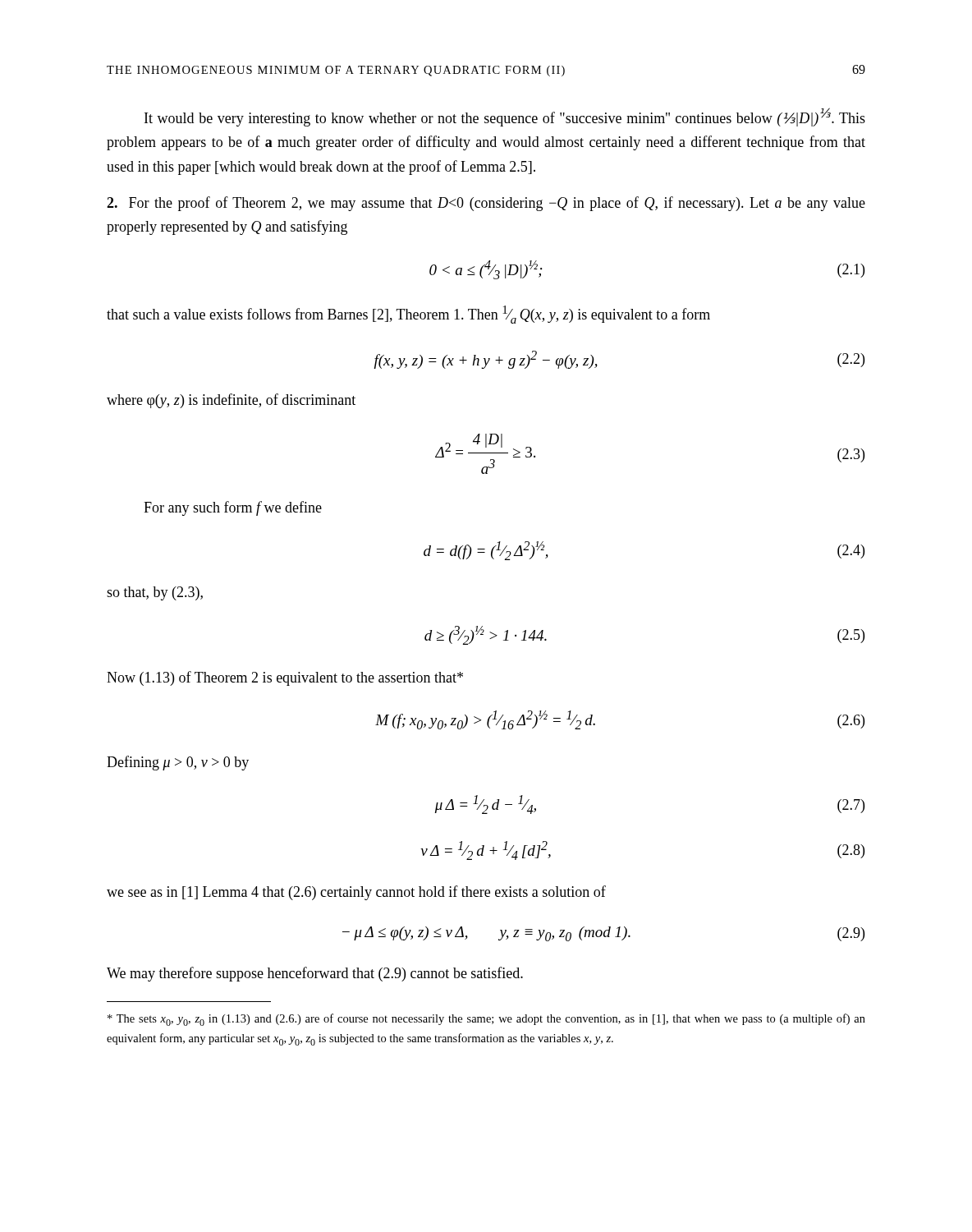The image size is (972, 1232).
Task: Select the text starting "where φ(y, z) is indefinite, of discriminant"
Action: point(231,400)
